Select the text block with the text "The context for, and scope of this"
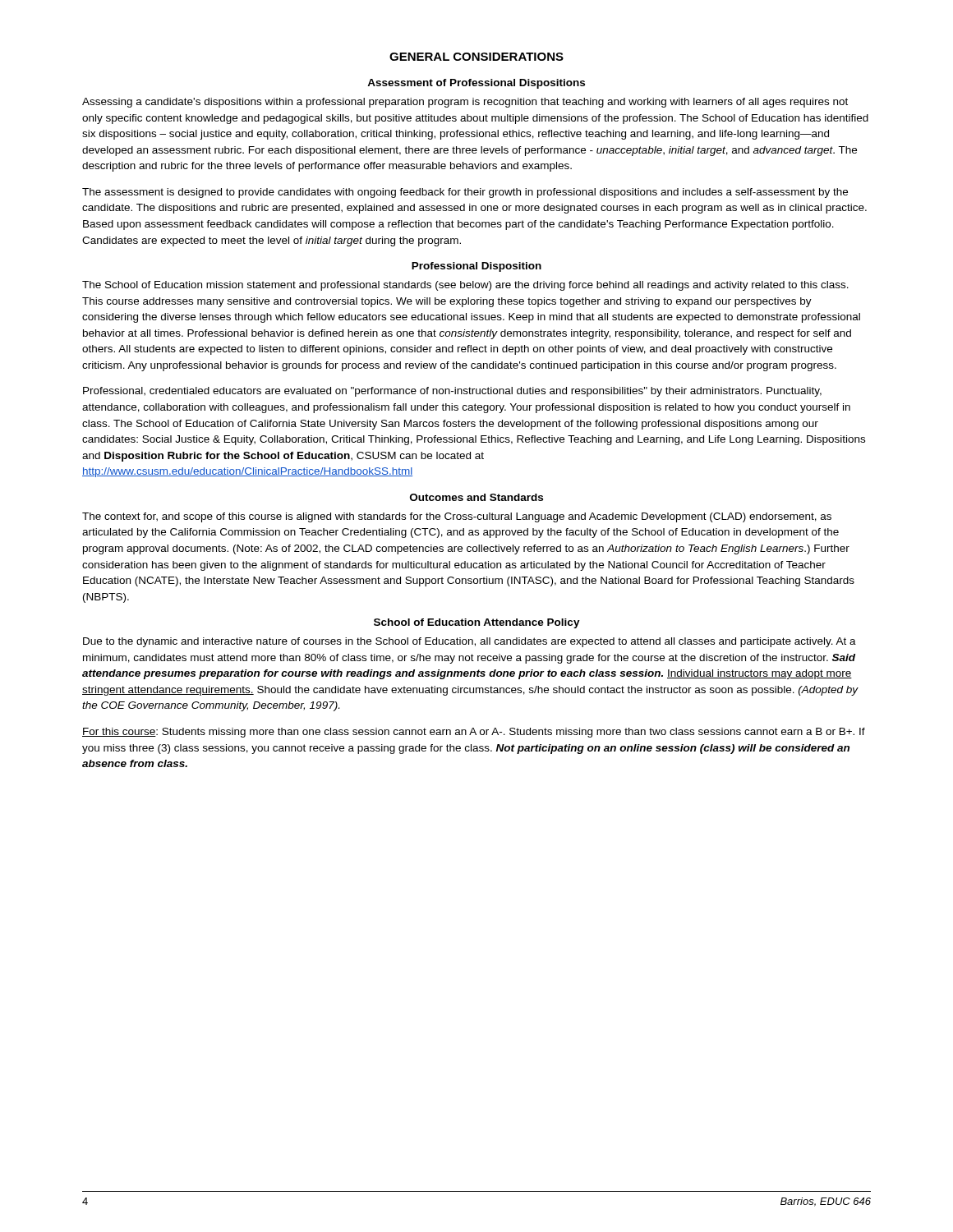Viewport: 953px width, 1232px height. coord(468,556)
